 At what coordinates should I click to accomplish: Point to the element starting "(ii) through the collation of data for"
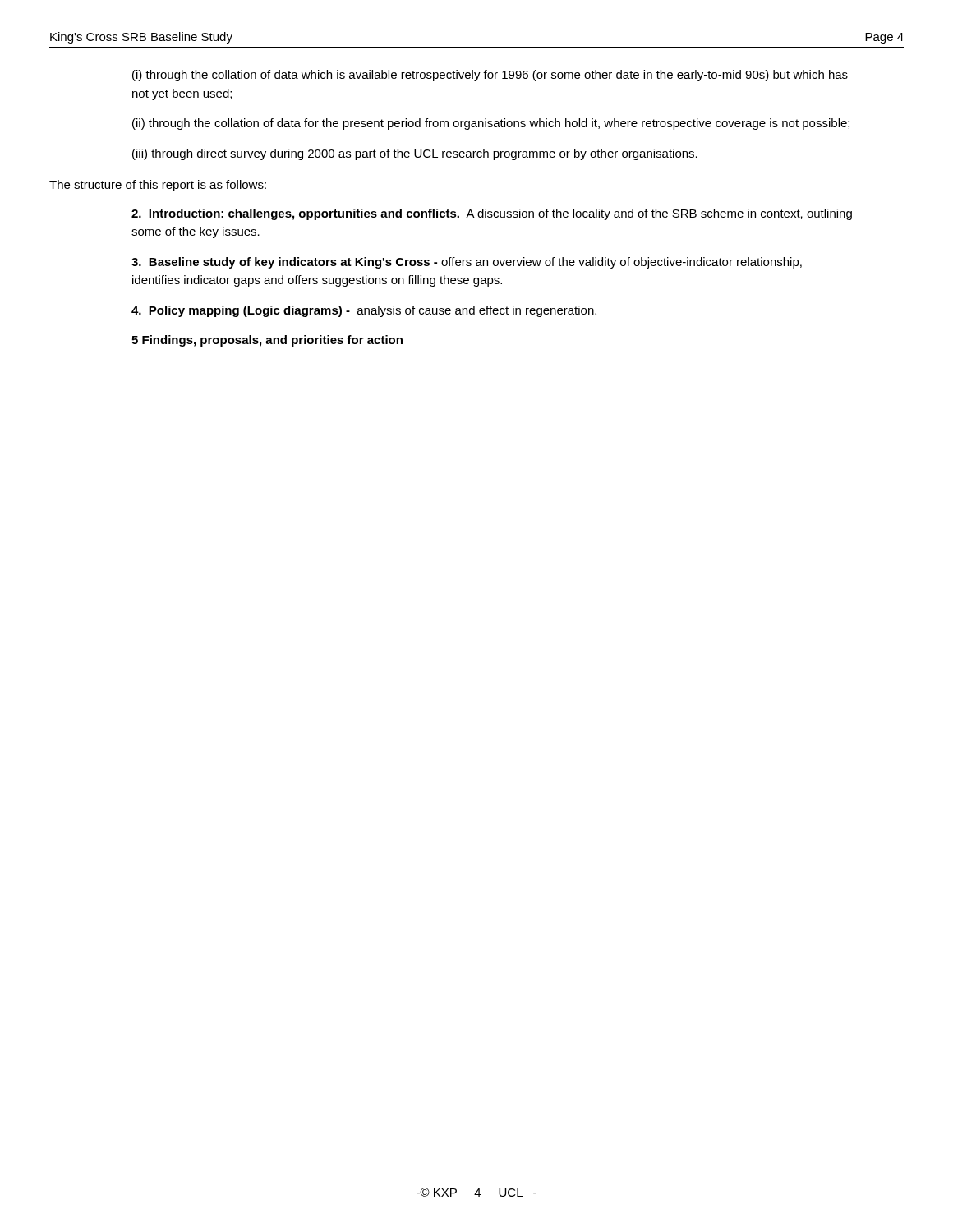493,123
